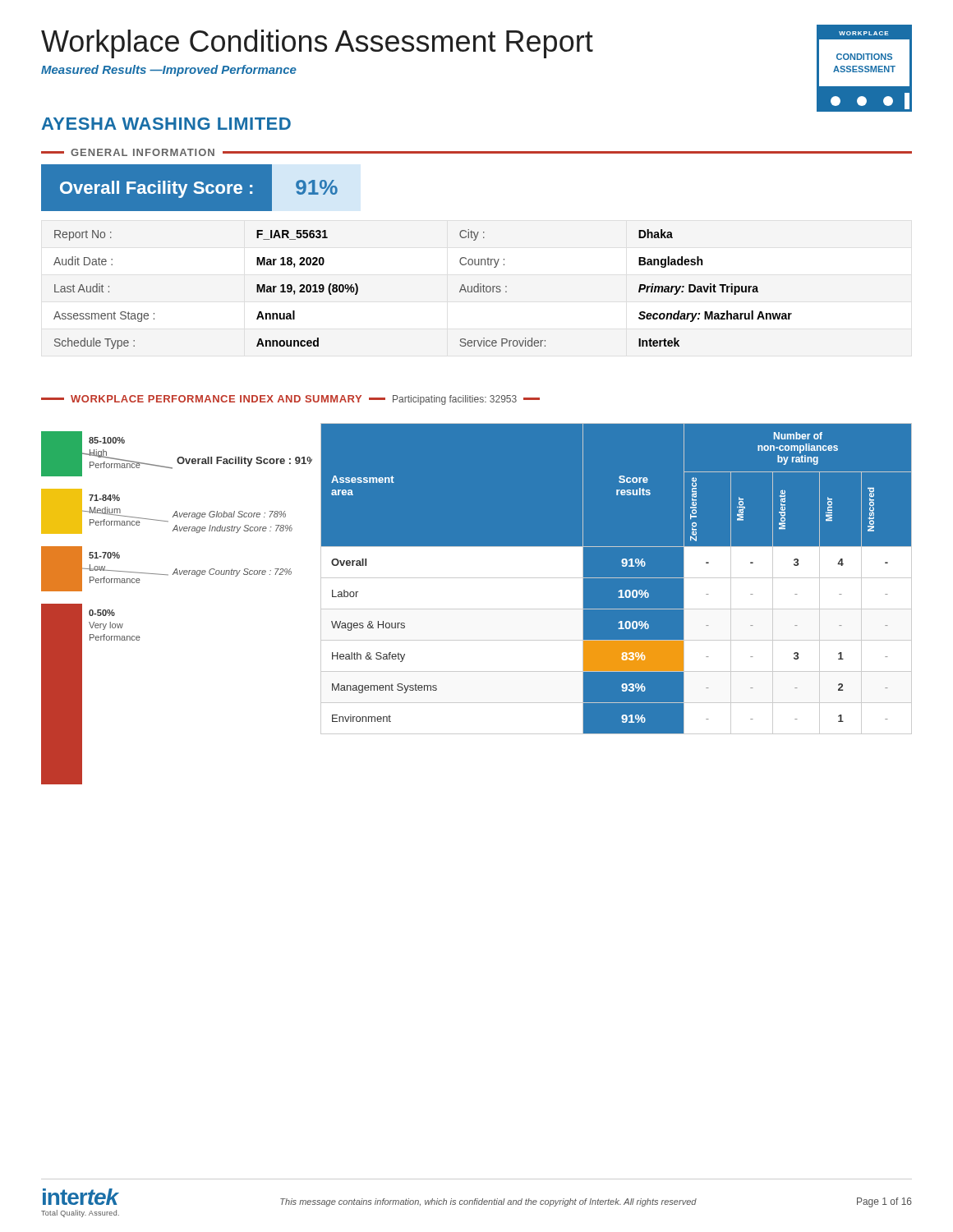Select the table that reads "Secondary: Mazharul Anwar"
This screenshot has height=1232, width=953.
click(476, 288)
